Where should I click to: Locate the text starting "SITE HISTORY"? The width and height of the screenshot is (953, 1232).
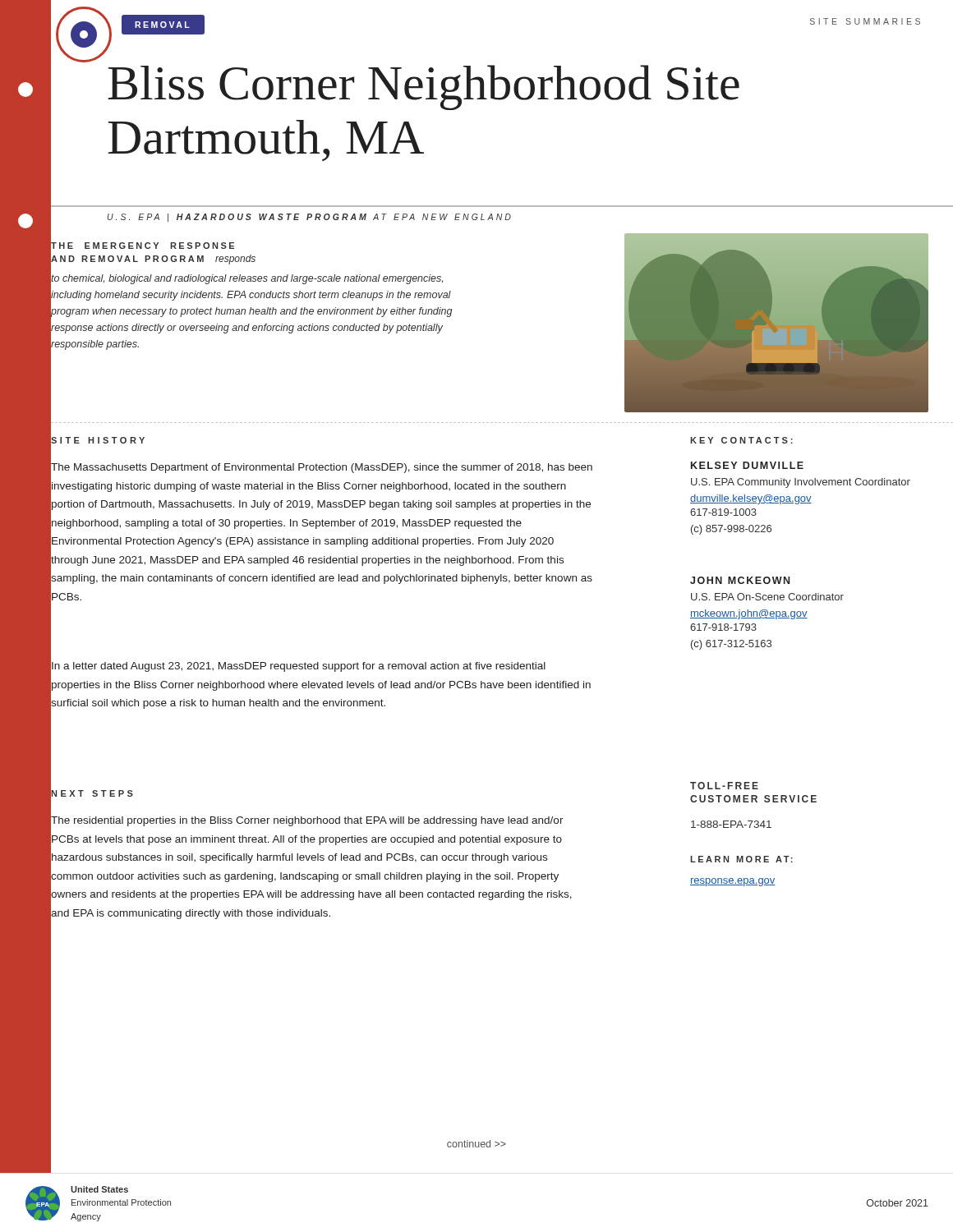[x=99, y=440]
